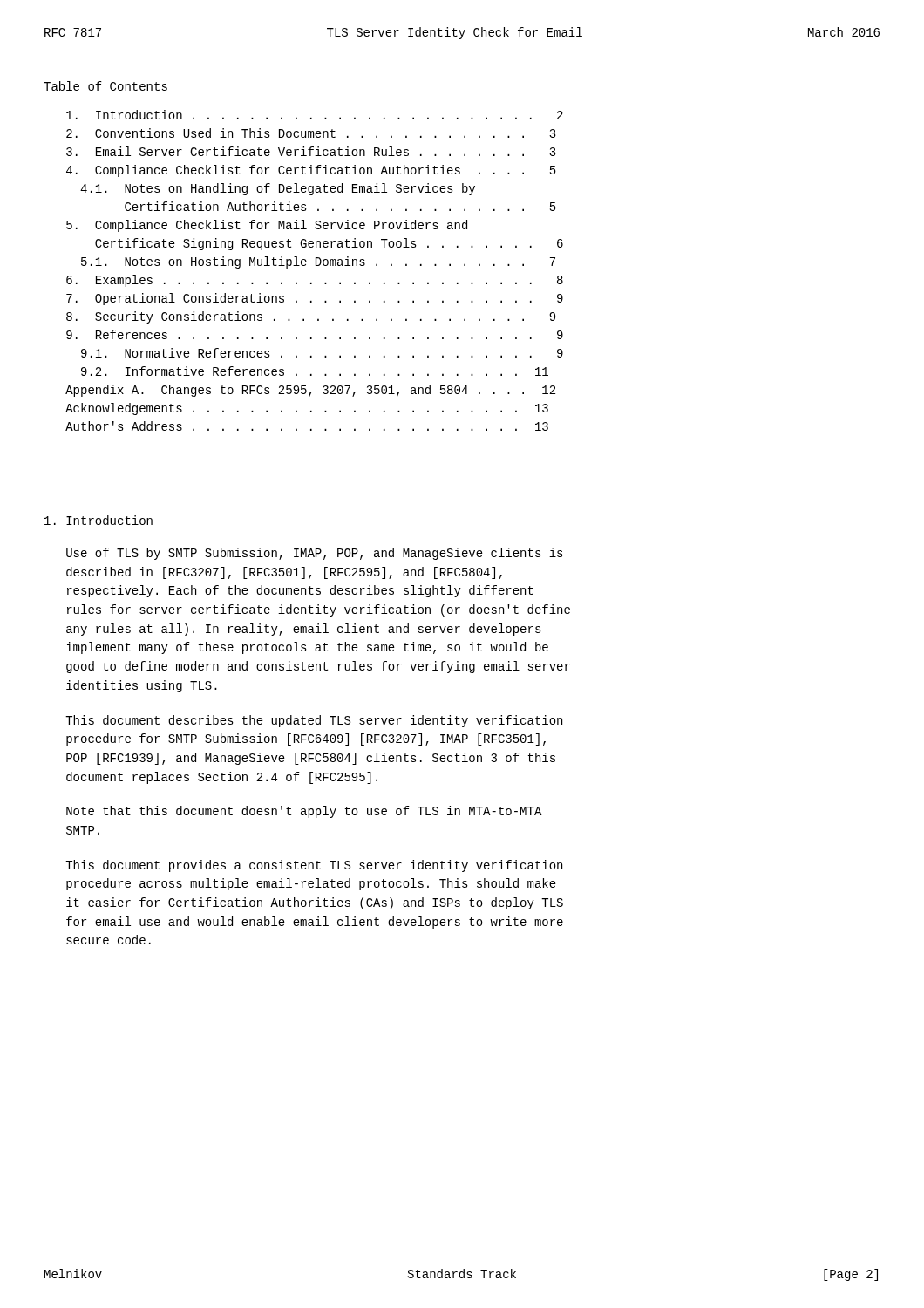Click the passage that begins "4.1. Notes on"

[x=462, y=190]
